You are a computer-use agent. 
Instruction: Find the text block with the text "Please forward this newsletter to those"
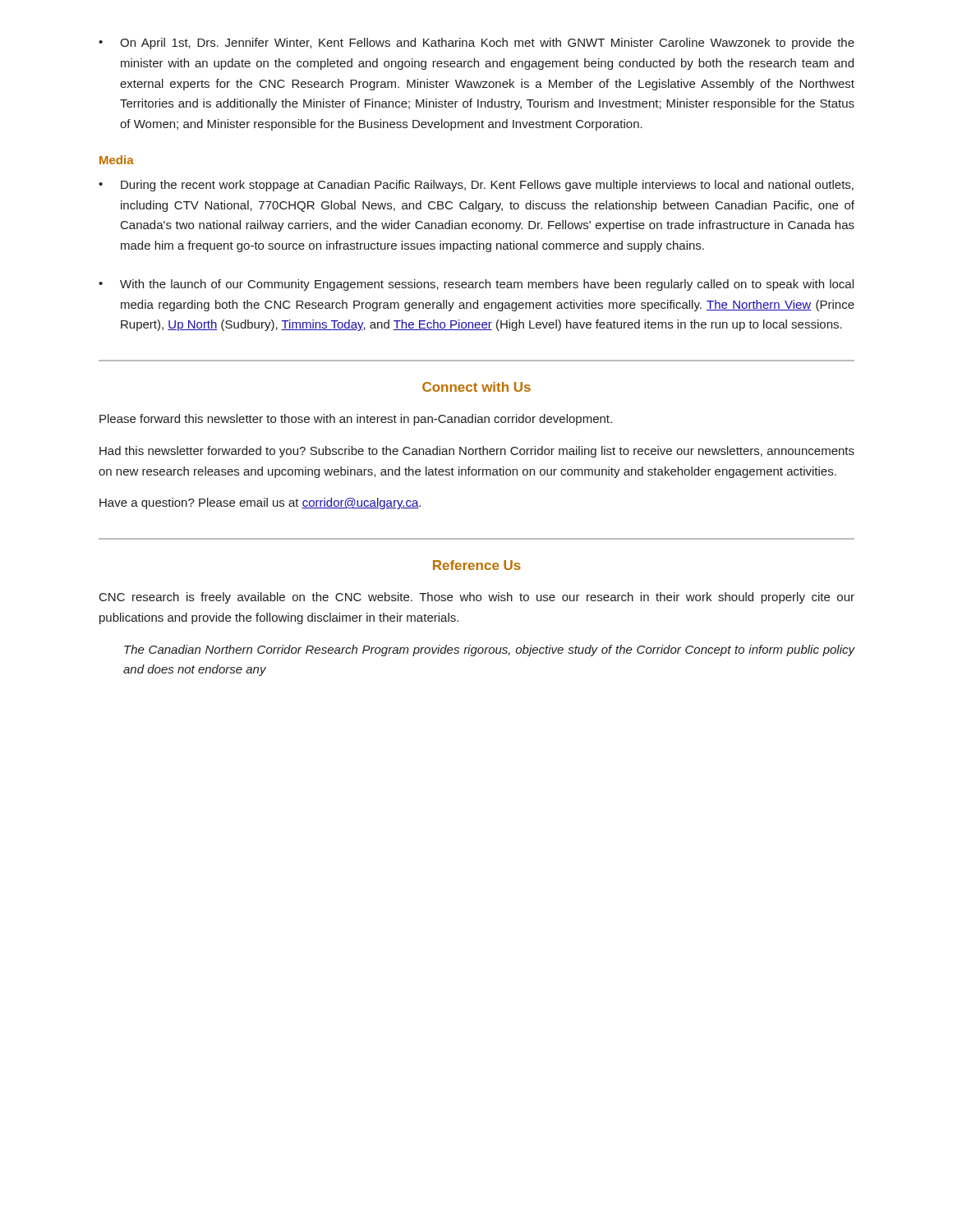pyautogui.click(x=356, y=418)
